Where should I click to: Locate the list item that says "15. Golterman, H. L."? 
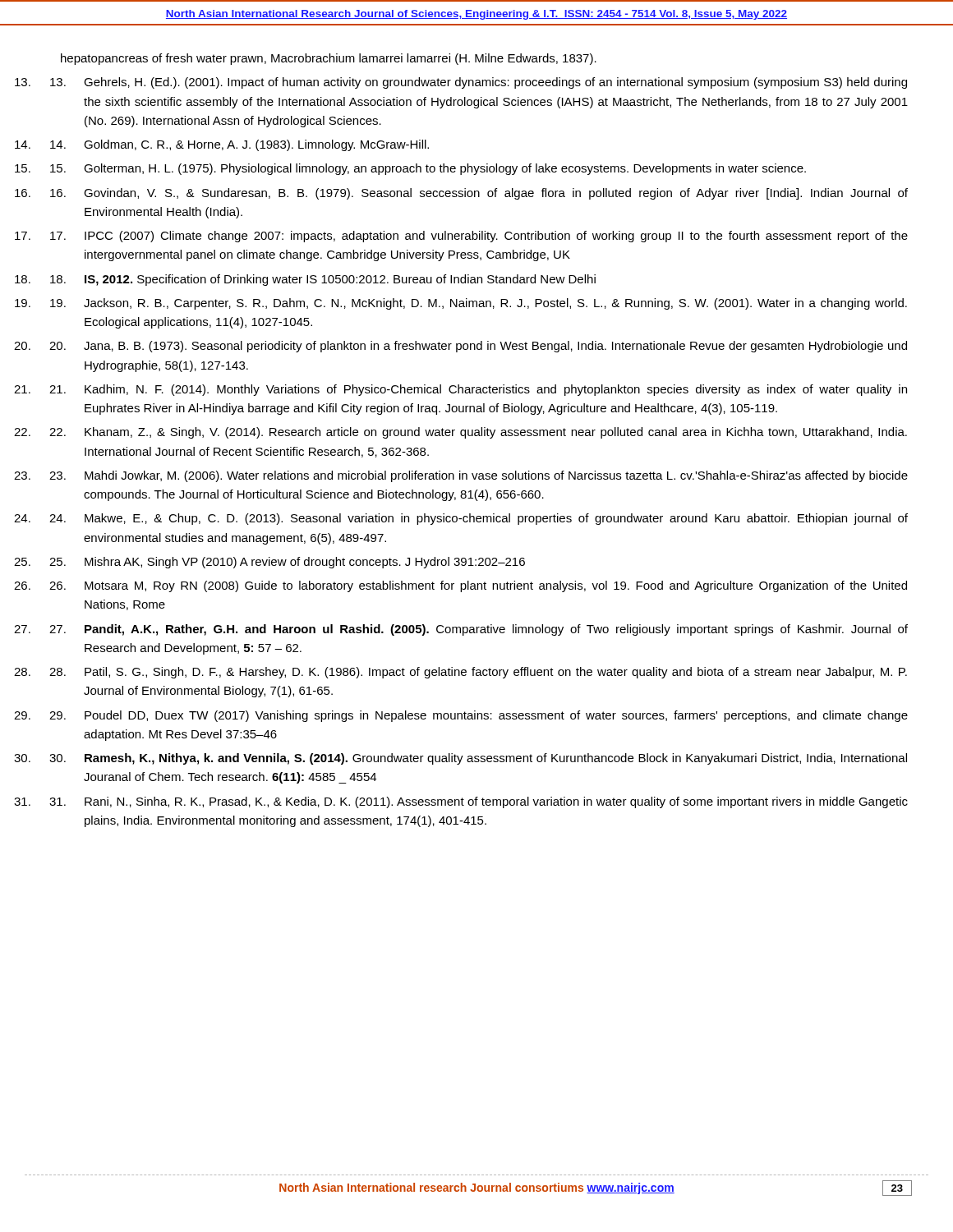(x=428, y=168)
